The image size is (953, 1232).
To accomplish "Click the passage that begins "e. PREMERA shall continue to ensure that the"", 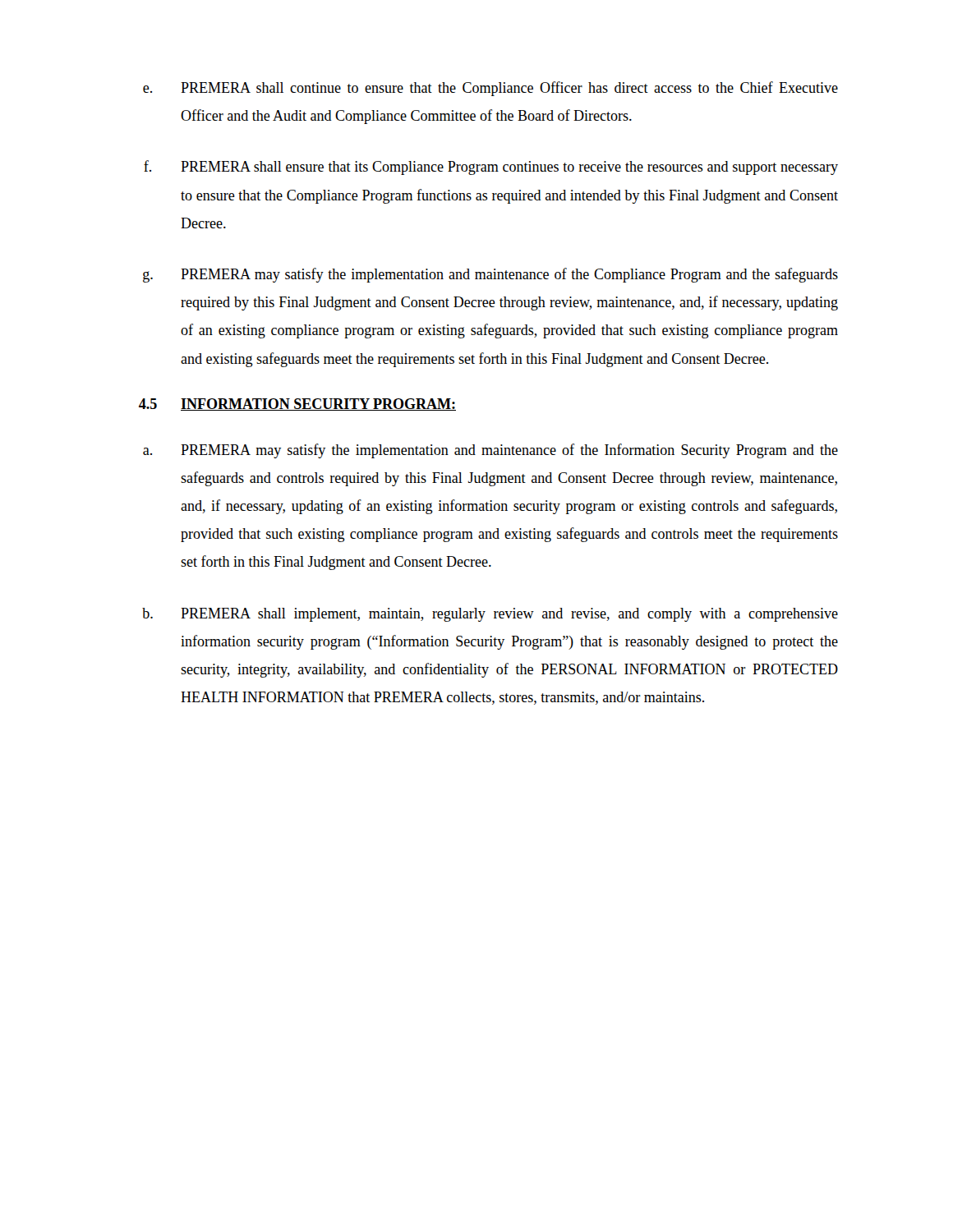I will coord(476,102).
